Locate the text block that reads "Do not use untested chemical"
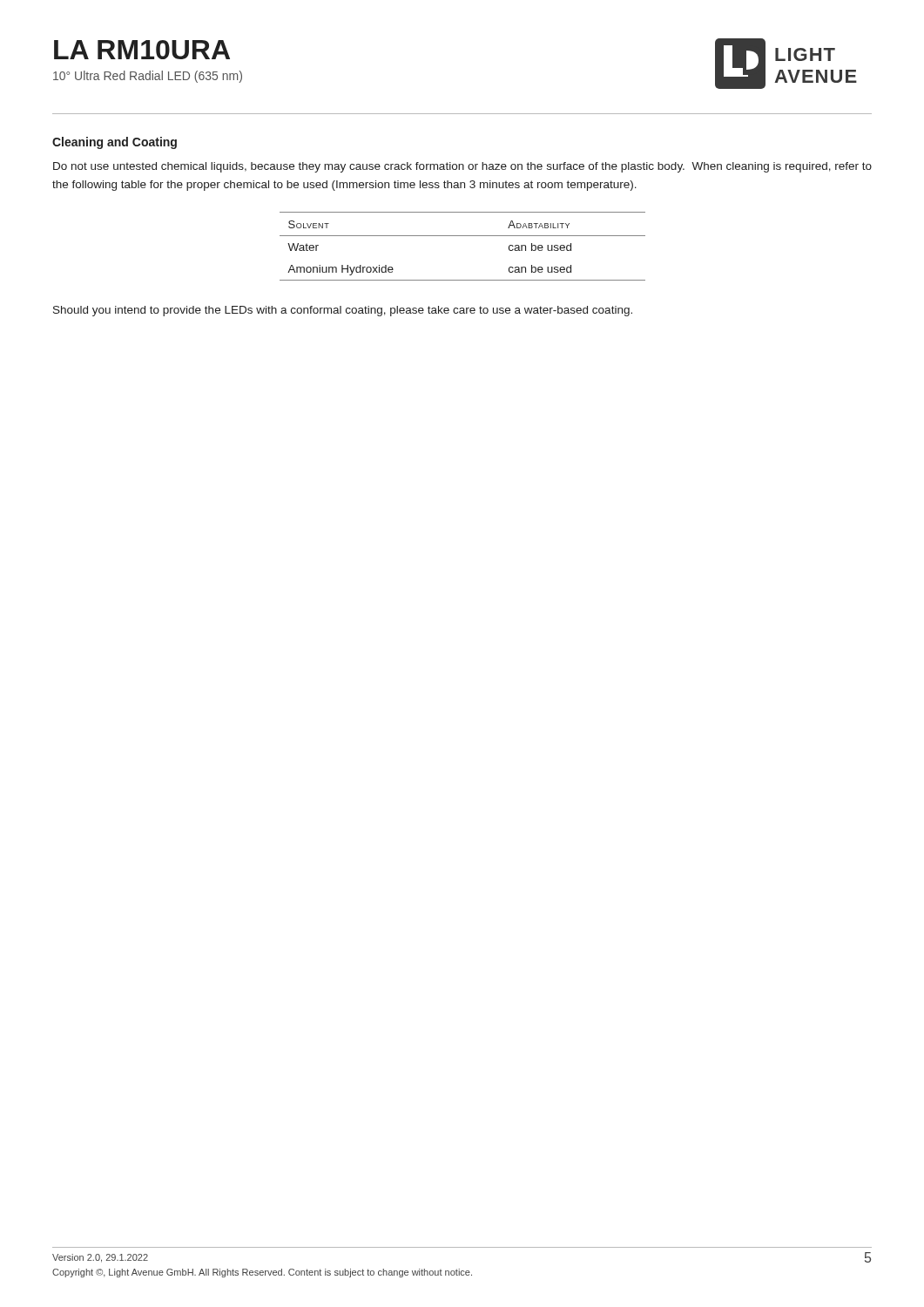Viewport: 924px width, 1307px height. click(462, 175)
